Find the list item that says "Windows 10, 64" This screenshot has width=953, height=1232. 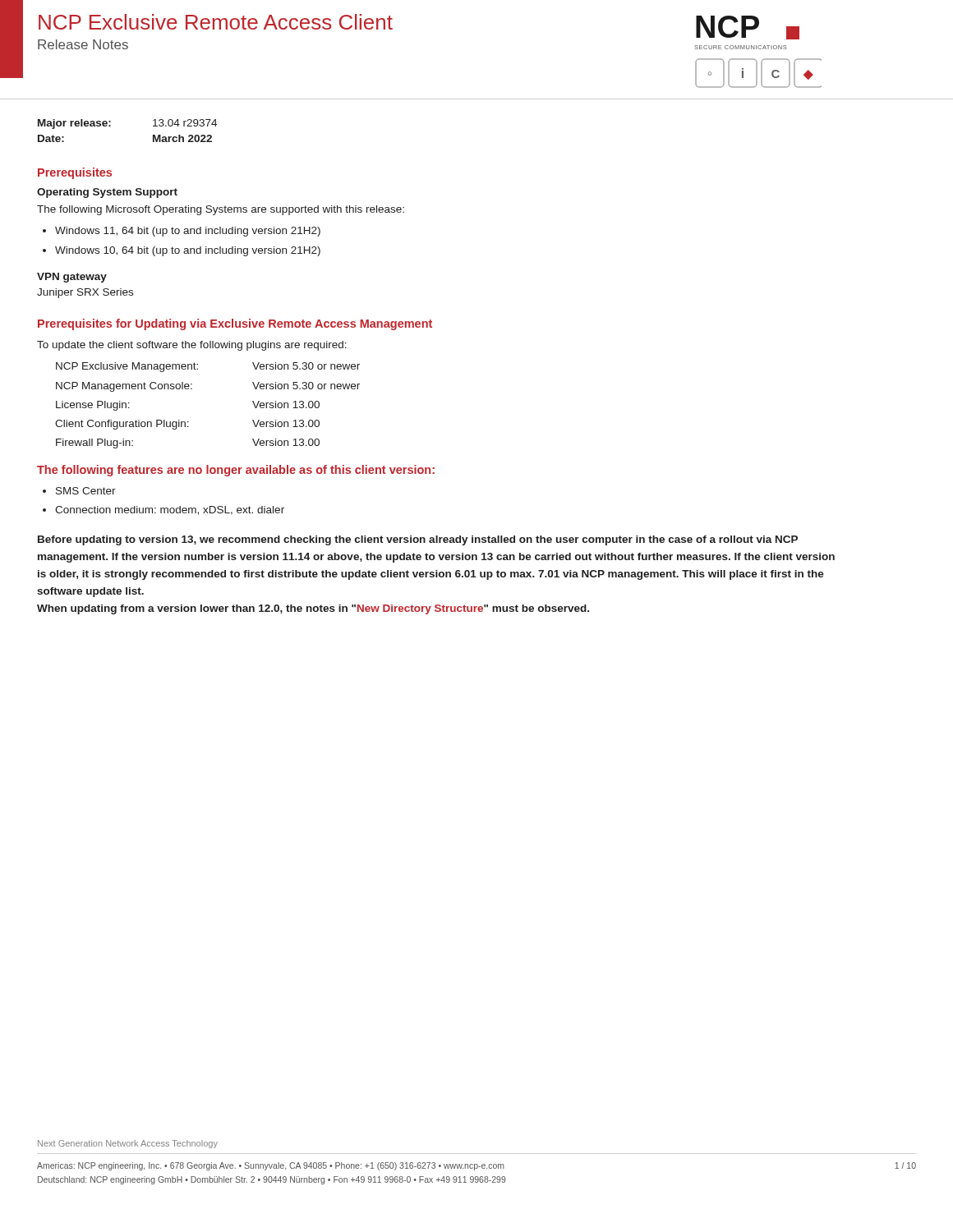[182, 251]
